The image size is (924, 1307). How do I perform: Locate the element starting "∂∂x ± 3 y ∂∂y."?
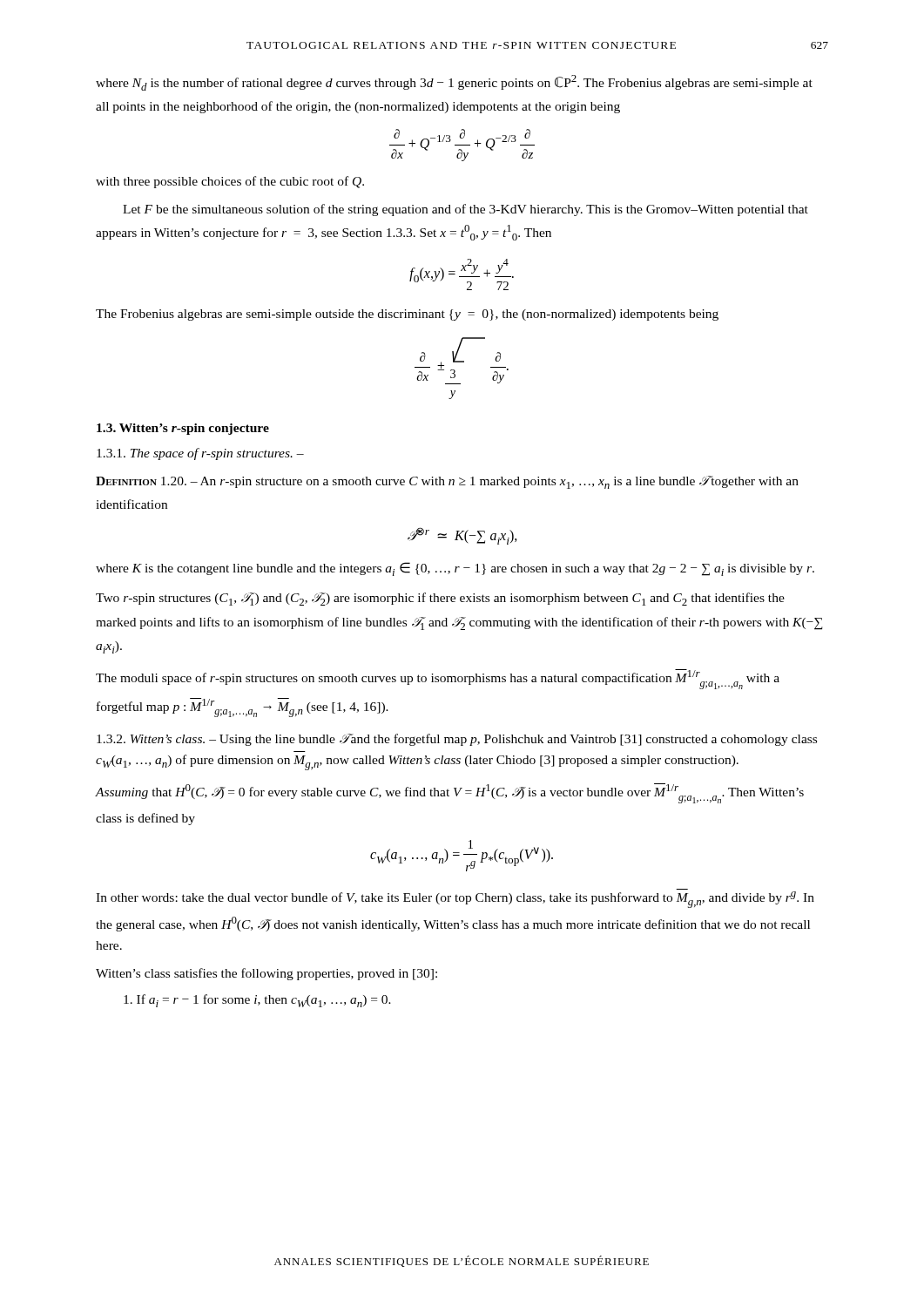(462, 367)
